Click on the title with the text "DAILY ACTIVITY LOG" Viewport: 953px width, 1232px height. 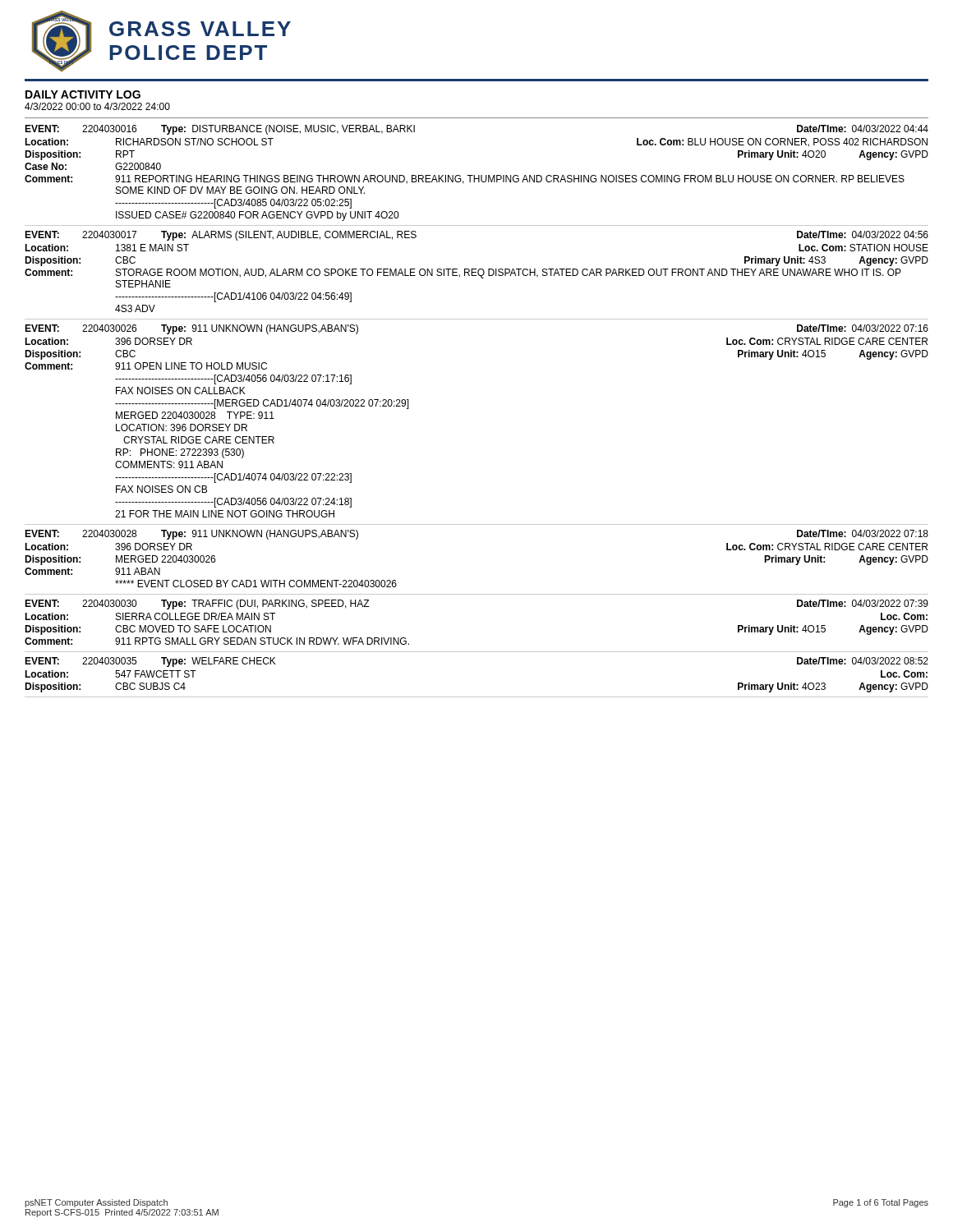point(83,94)
